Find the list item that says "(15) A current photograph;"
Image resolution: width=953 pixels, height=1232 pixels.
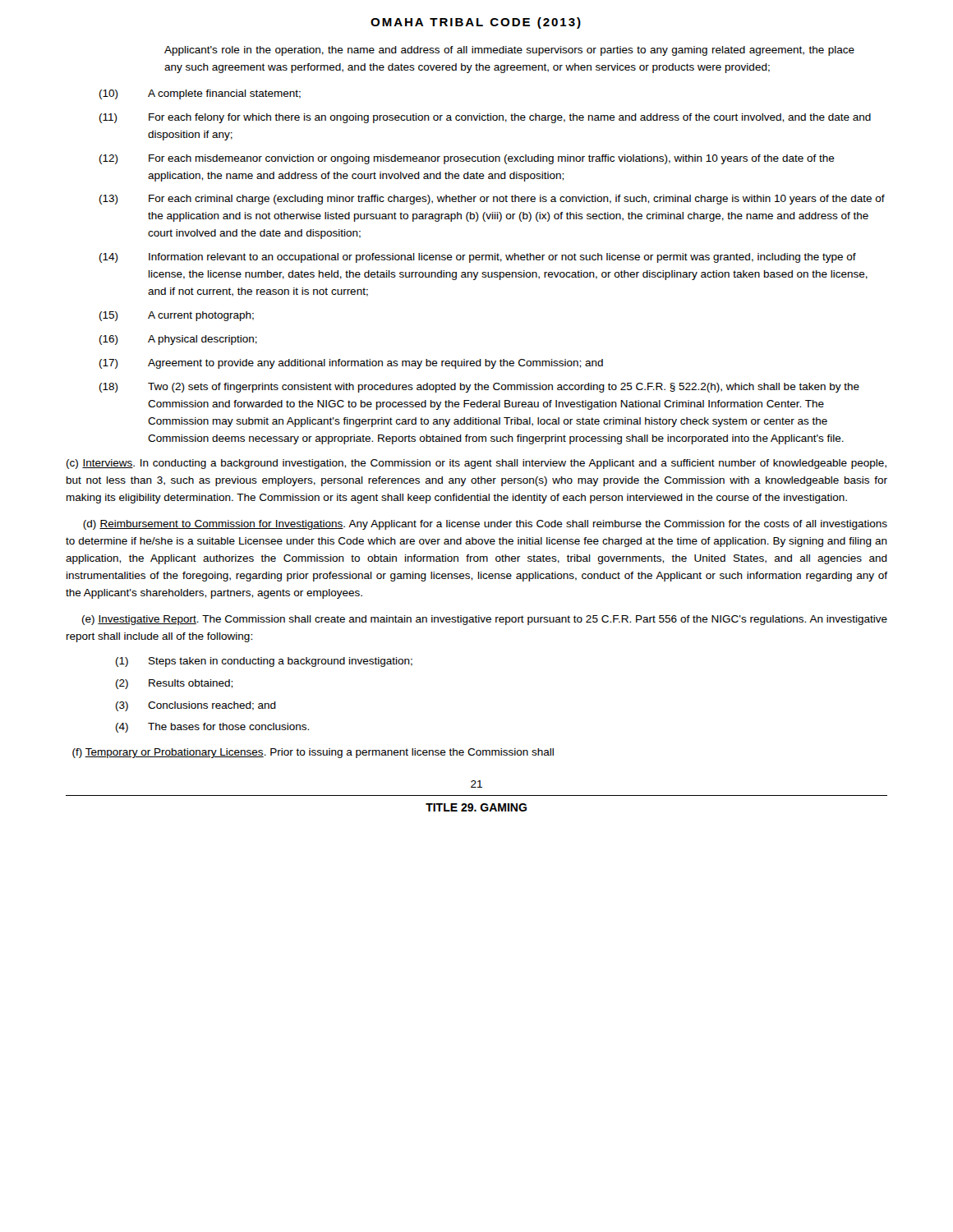tap(177, 316)
